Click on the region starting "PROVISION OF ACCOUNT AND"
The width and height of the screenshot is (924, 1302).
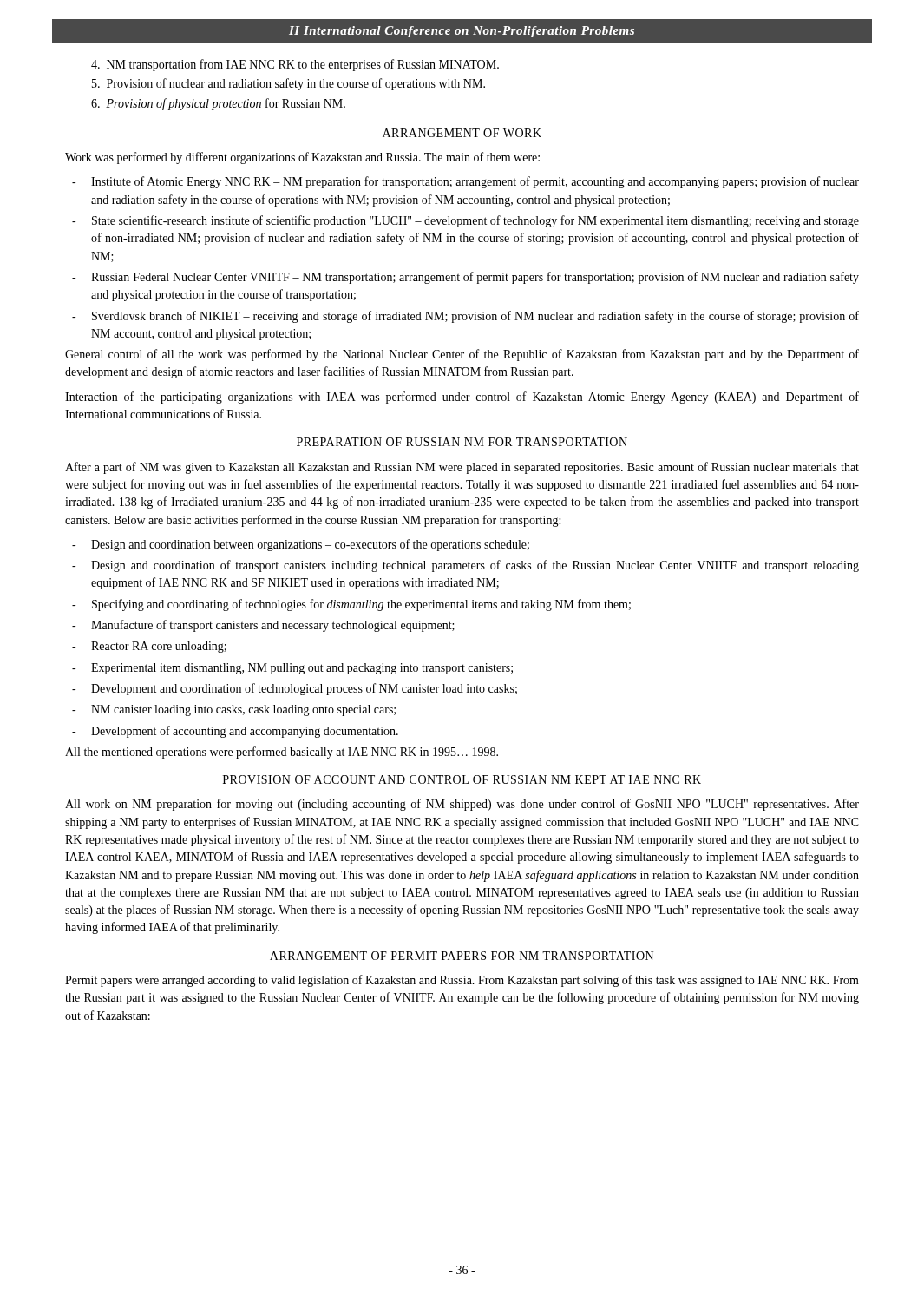[x=462, y=780]
